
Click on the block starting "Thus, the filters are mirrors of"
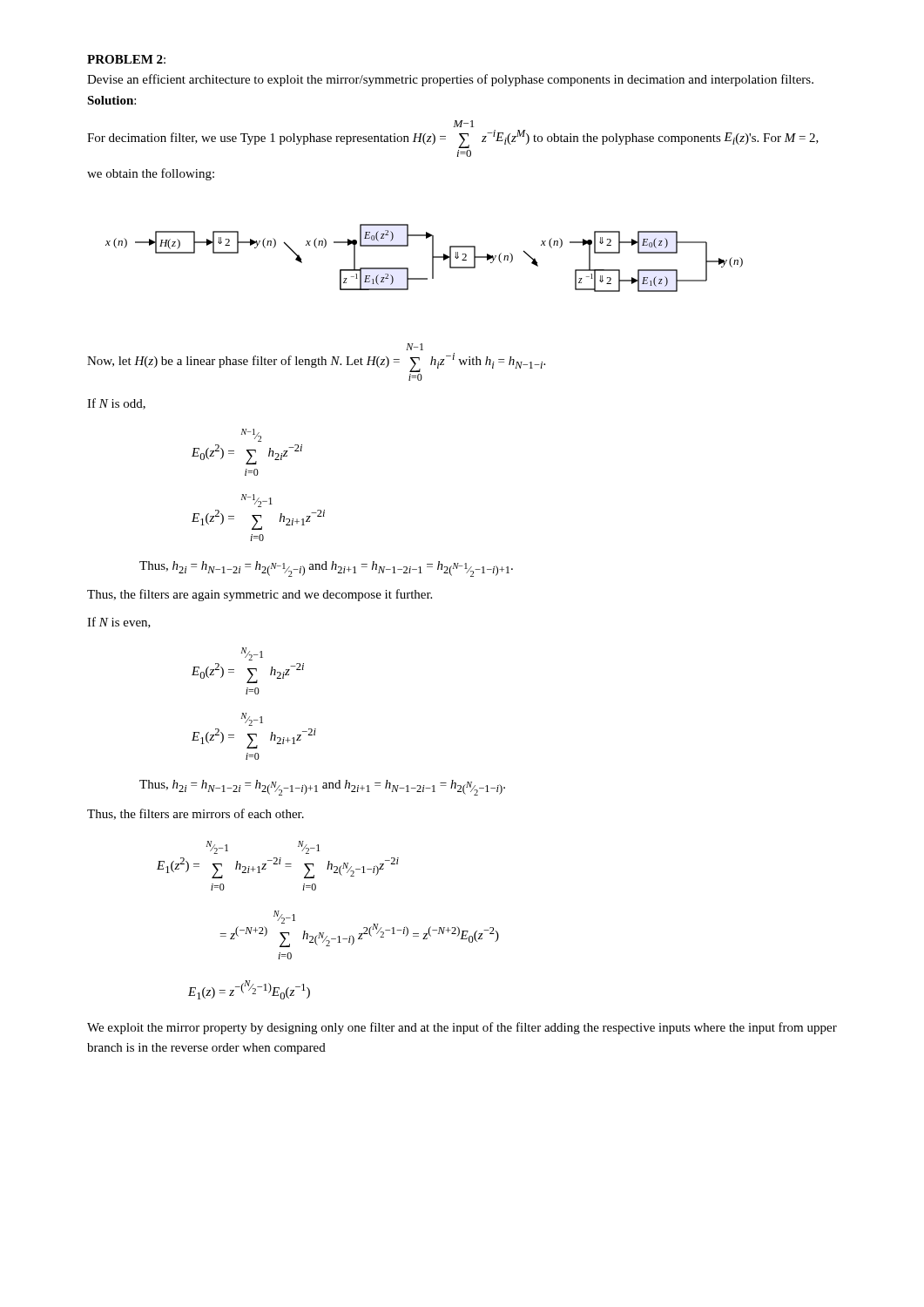pyautogui.click(x=196, y=813)
